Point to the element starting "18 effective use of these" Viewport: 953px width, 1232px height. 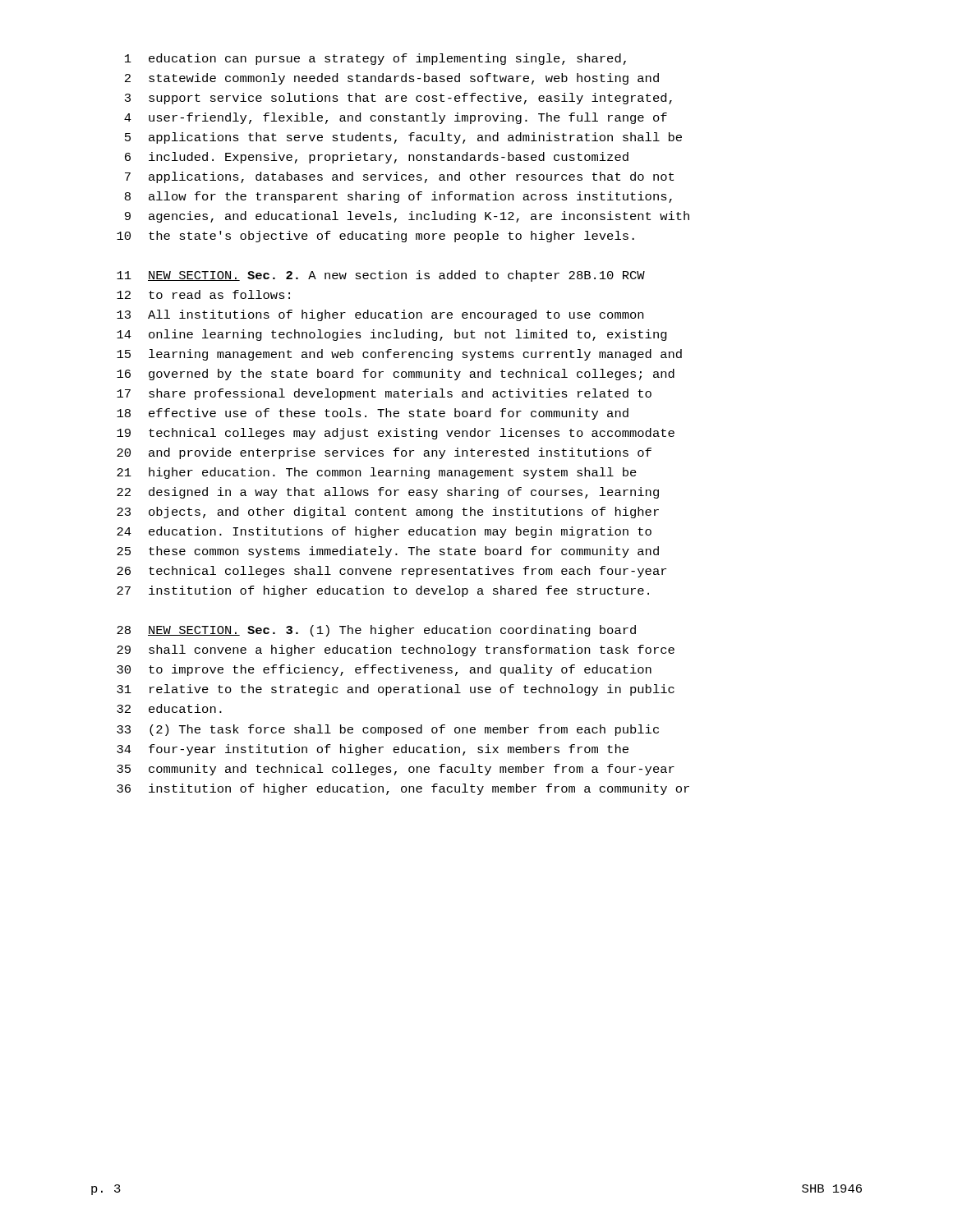[x=476, y=414]
